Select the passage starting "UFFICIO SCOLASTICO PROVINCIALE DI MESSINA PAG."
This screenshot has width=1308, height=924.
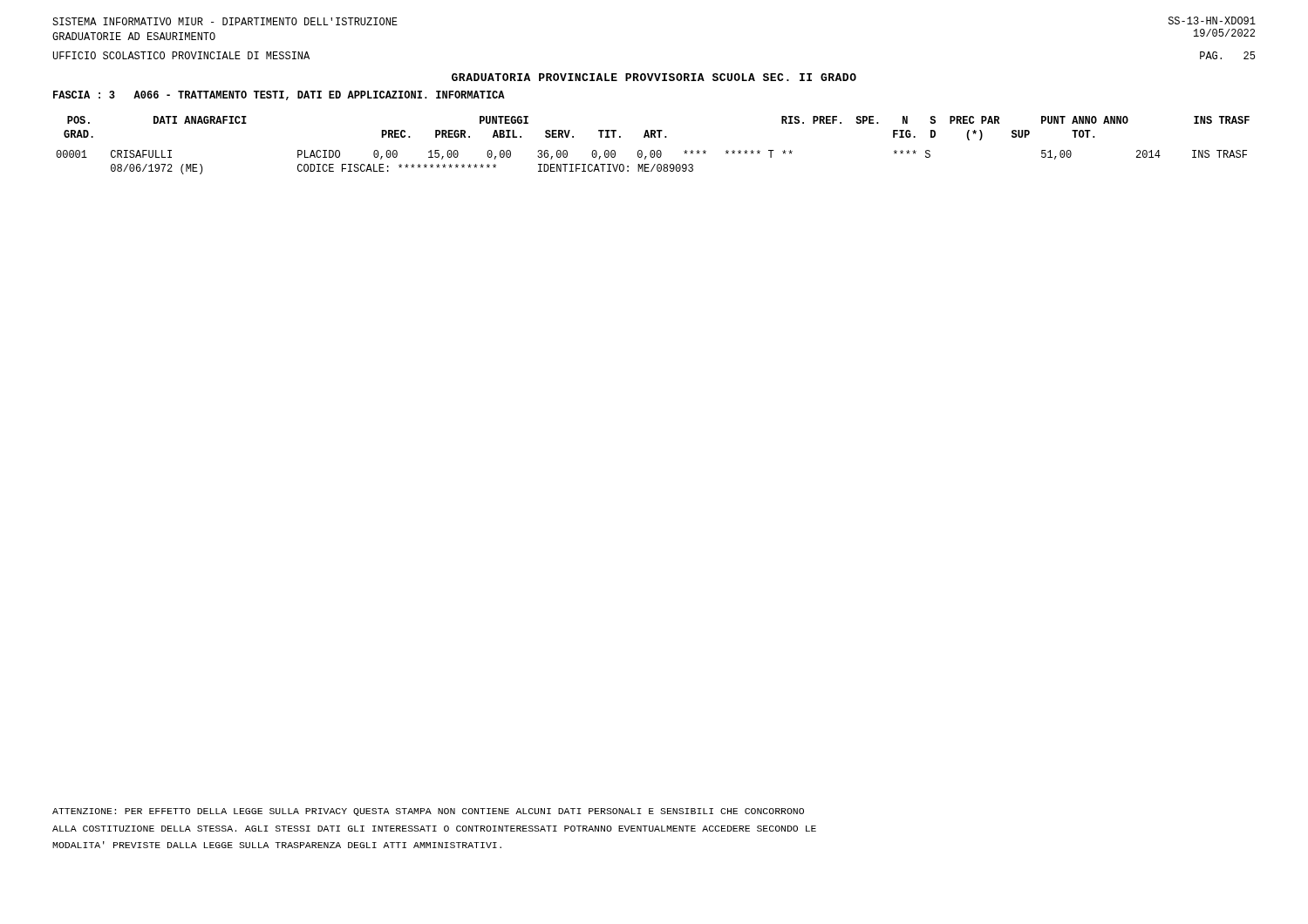pyautogui.click(x=181, y=55)
